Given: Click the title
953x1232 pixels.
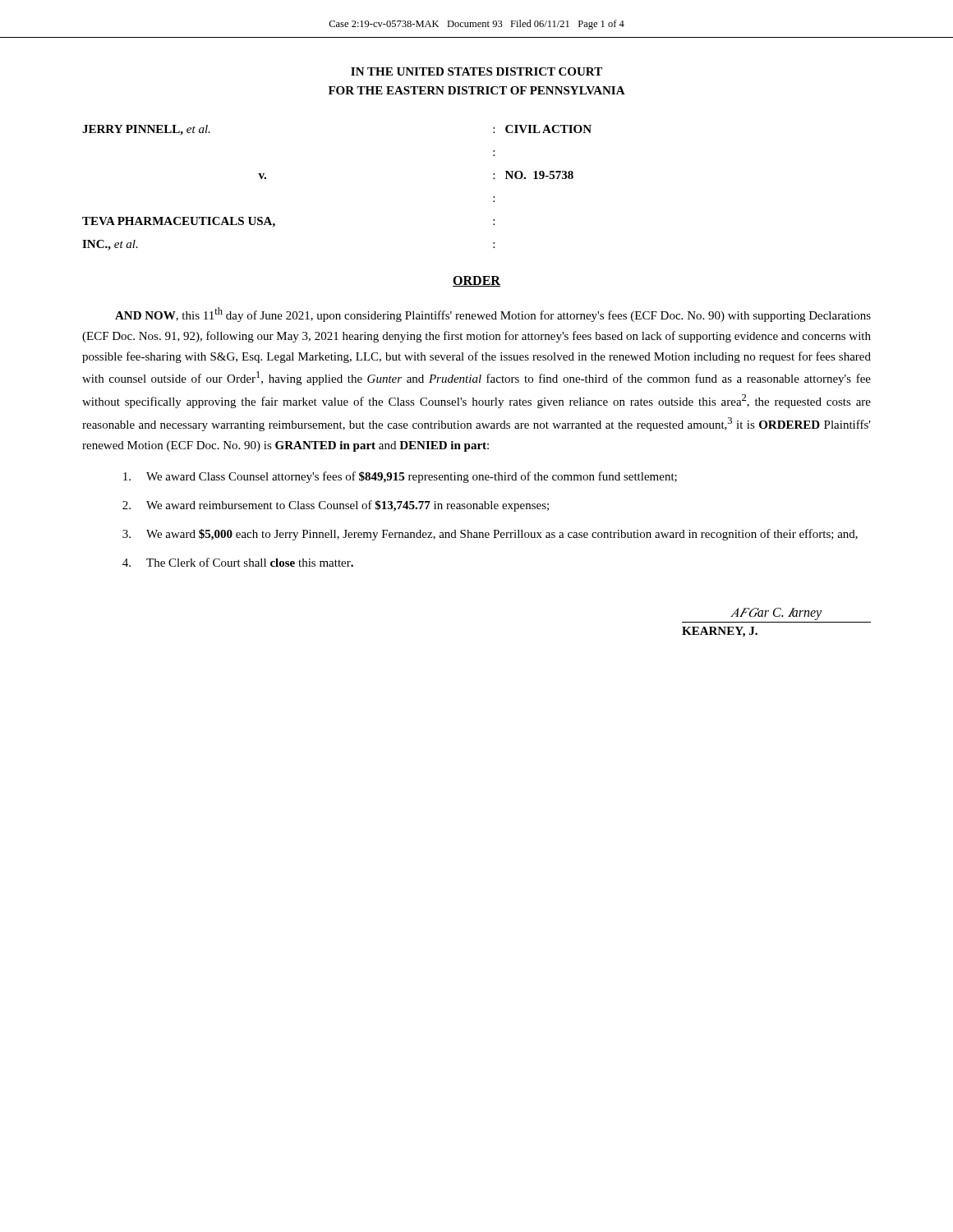Looking at the screenshot, I should pos(476,81).
